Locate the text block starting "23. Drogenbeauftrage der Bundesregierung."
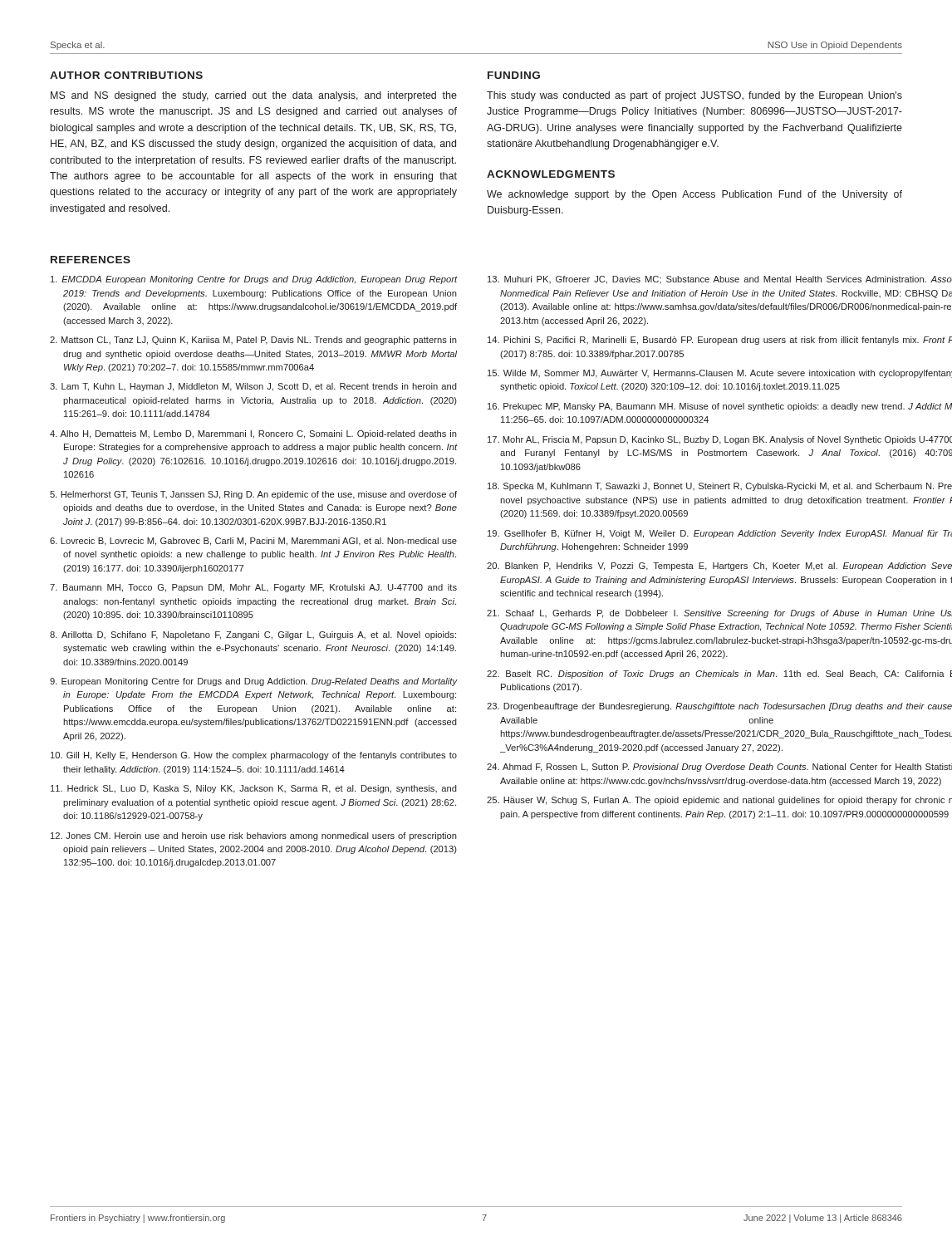The image size is (952, 1246). tap(719, 727)
